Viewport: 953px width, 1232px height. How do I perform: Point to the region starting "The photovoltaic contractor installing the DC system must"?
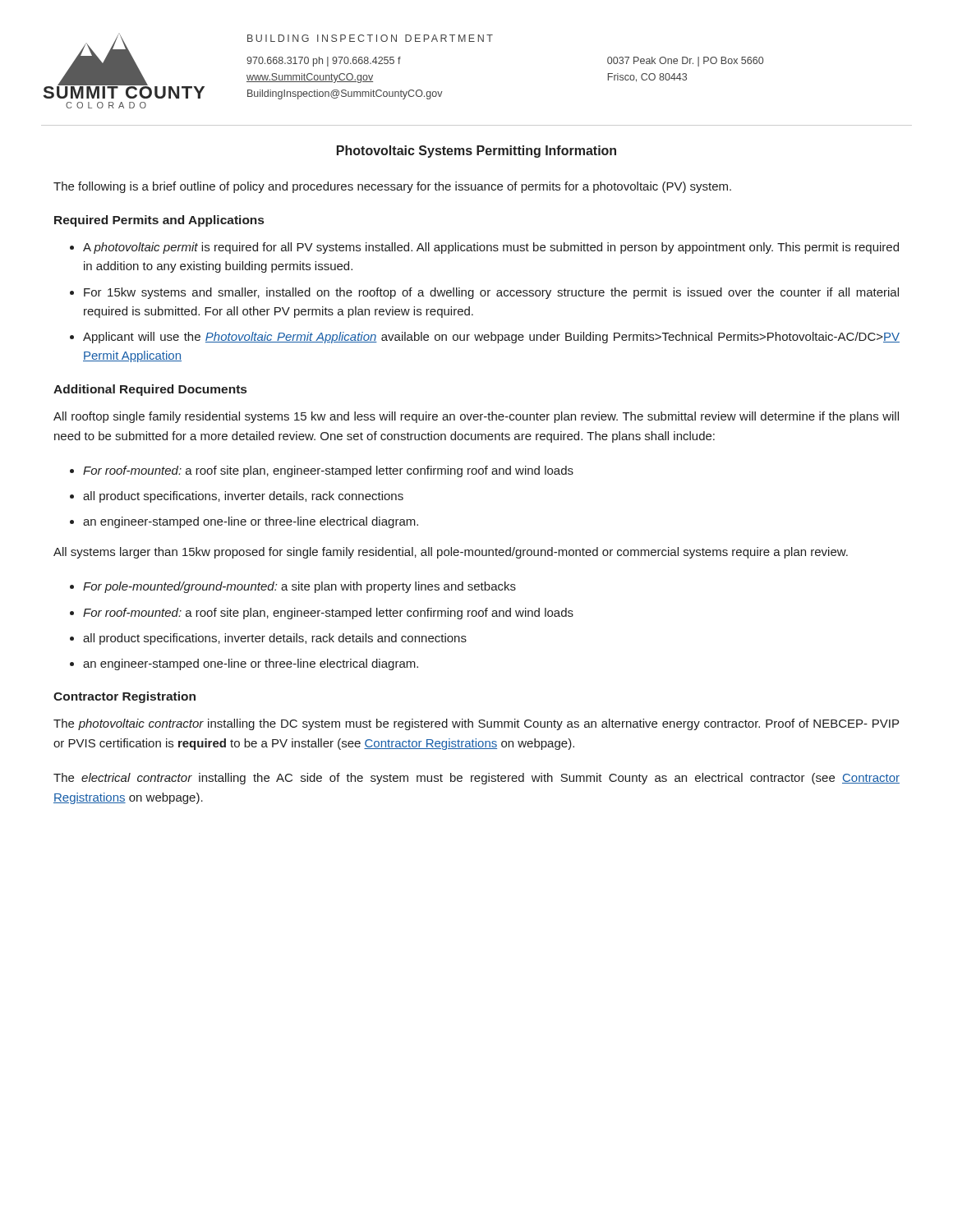tap(476, 733)
